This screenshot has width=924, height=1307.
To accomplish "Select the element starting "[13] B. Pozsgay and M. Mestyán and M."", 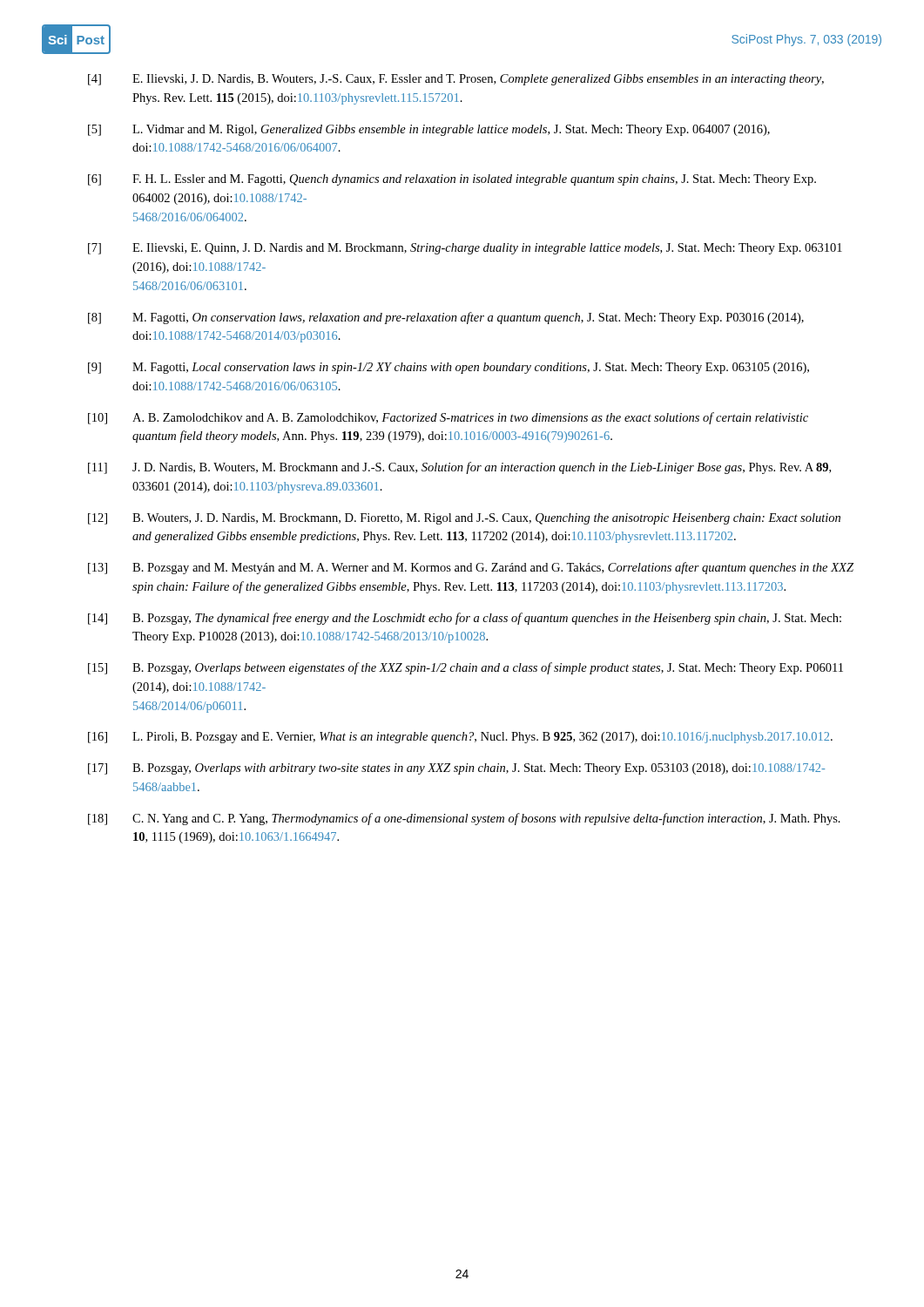I will pos(471,577).
